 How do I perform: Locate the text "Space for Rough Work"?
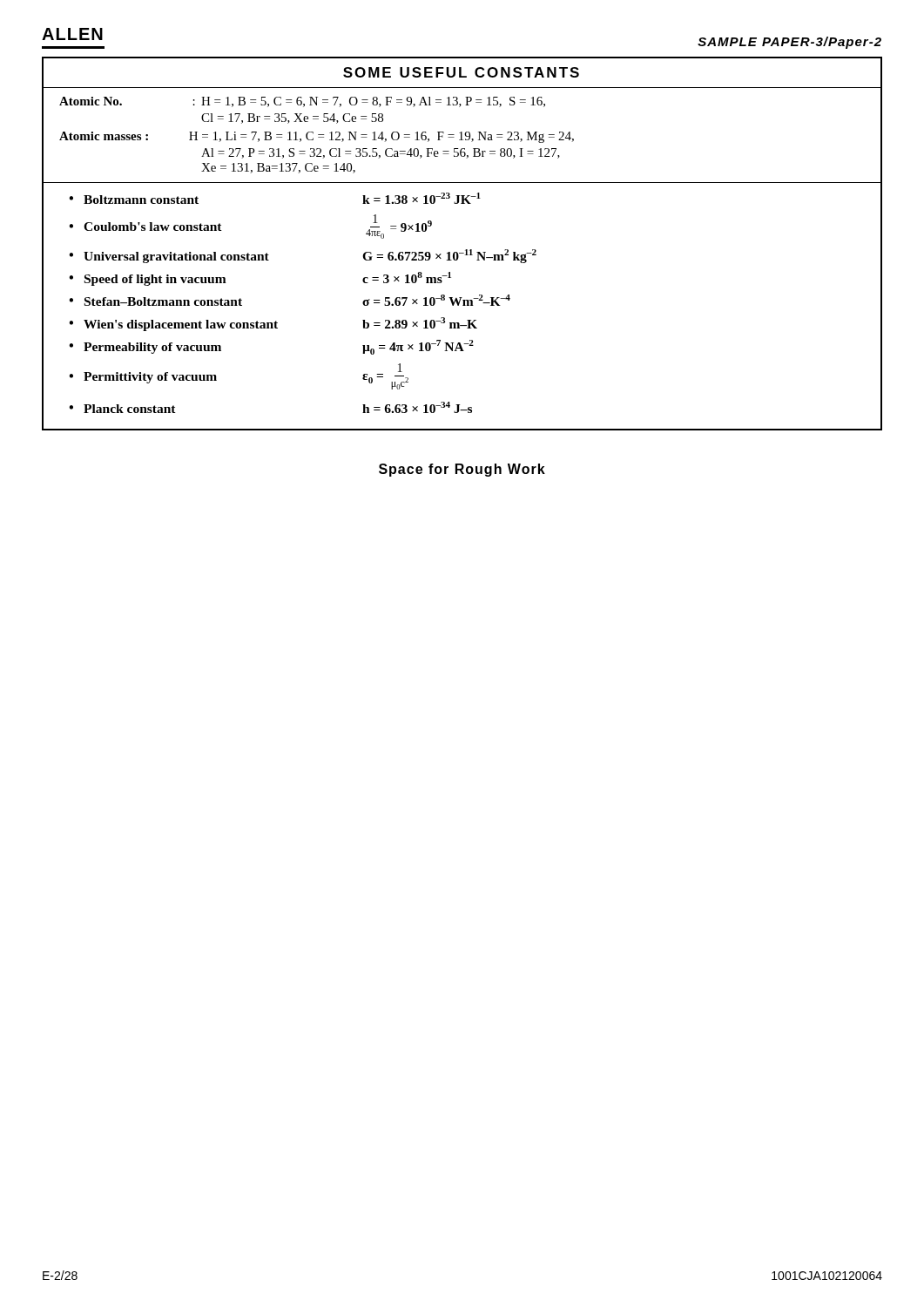[x=462, y=469]
